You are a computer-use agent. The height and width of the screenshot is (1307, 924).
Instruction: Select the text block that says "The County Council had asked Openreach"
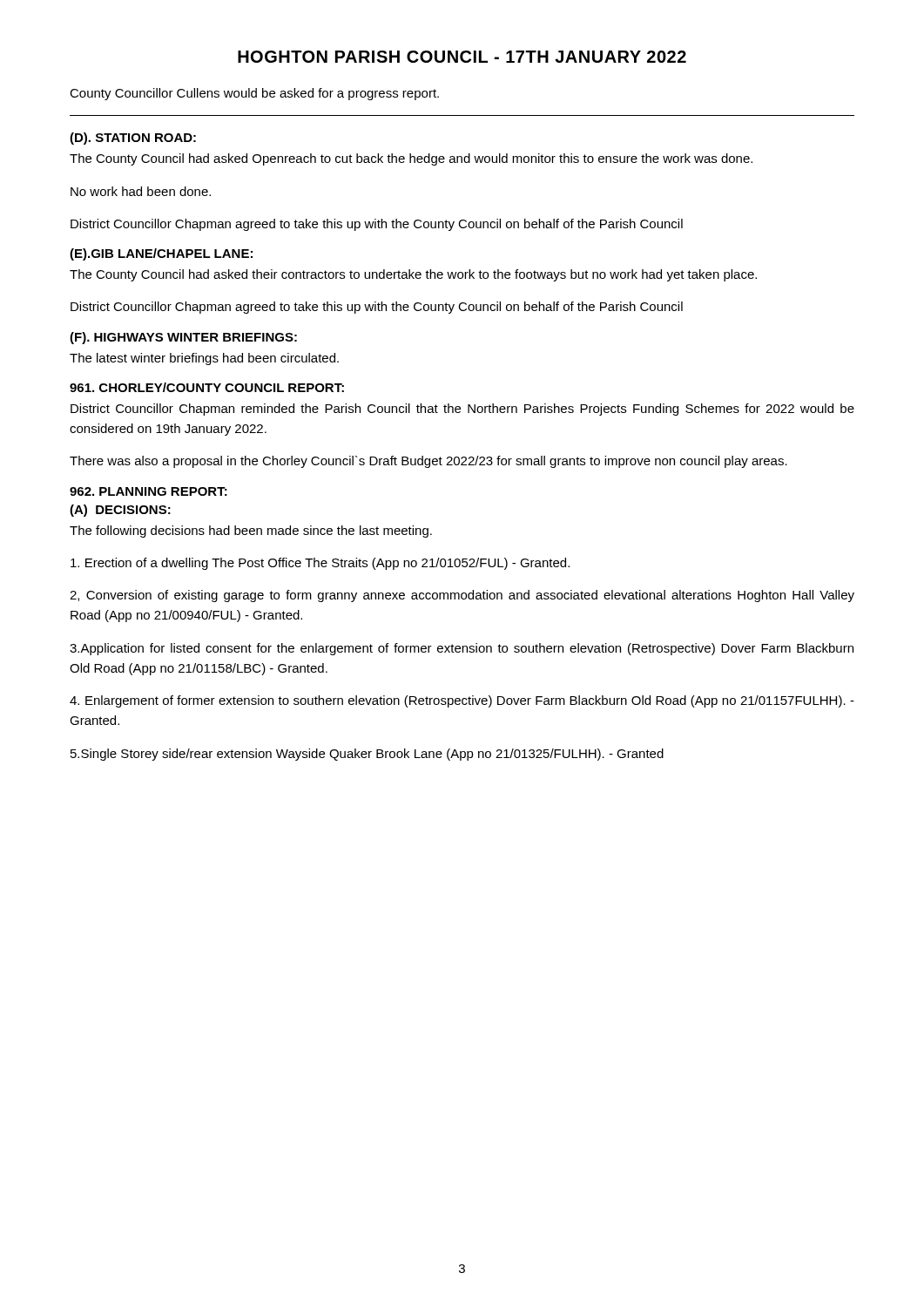[x=412, y=158]
